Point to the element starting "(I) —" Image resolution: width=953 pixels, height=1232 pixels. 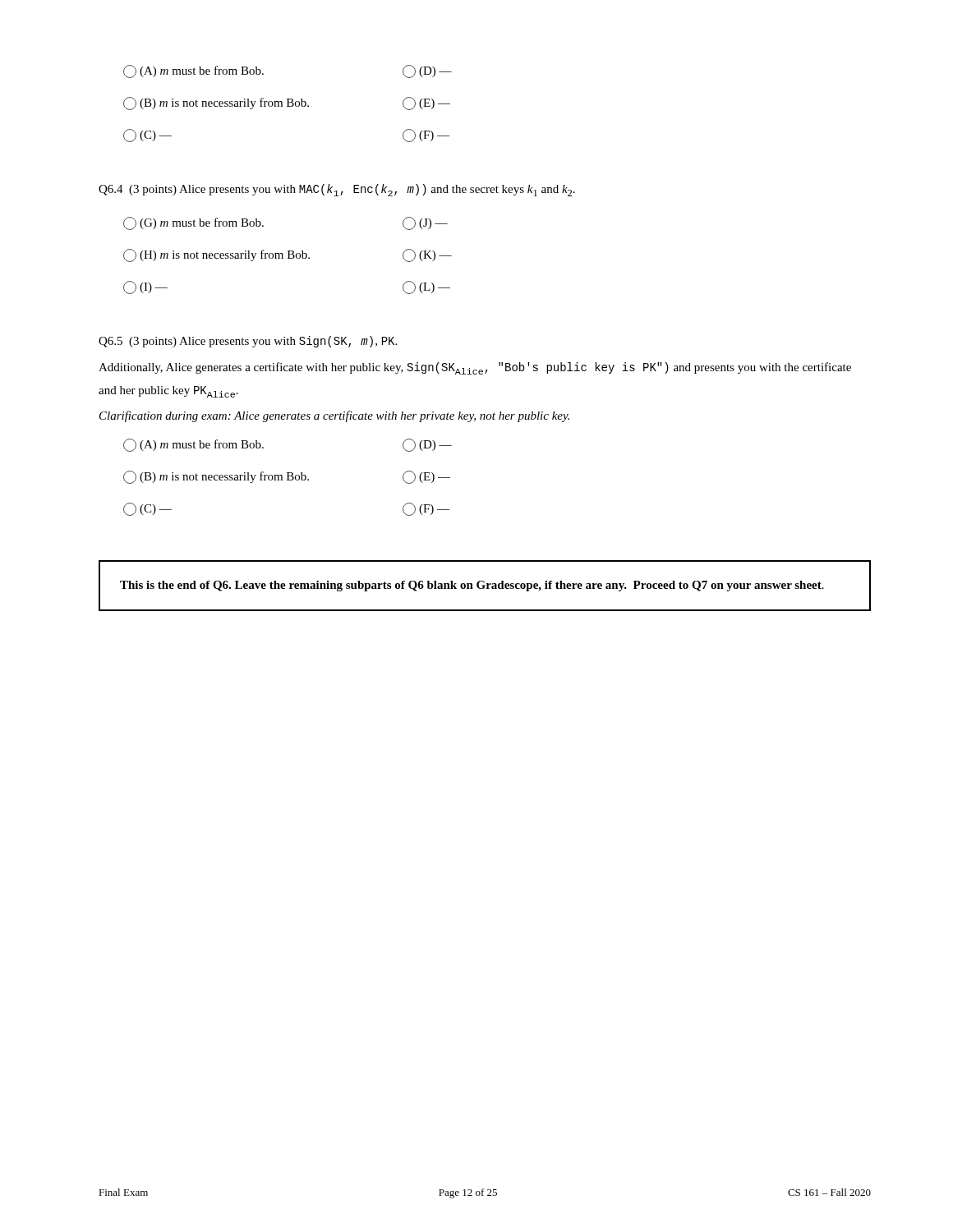(x=145, y=287)
